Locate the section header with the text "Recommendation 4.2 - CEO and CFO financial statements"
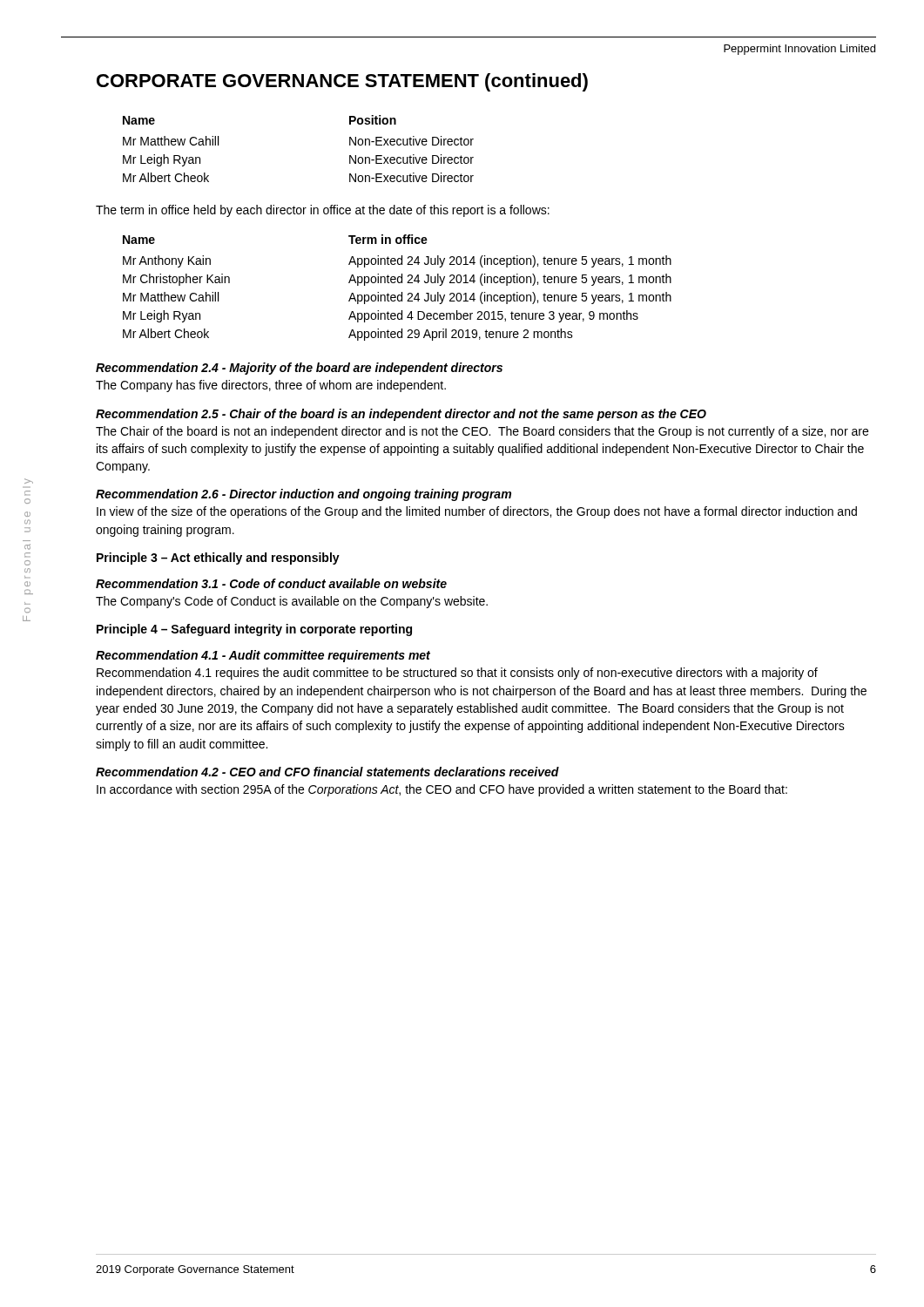 pos(327,772)
